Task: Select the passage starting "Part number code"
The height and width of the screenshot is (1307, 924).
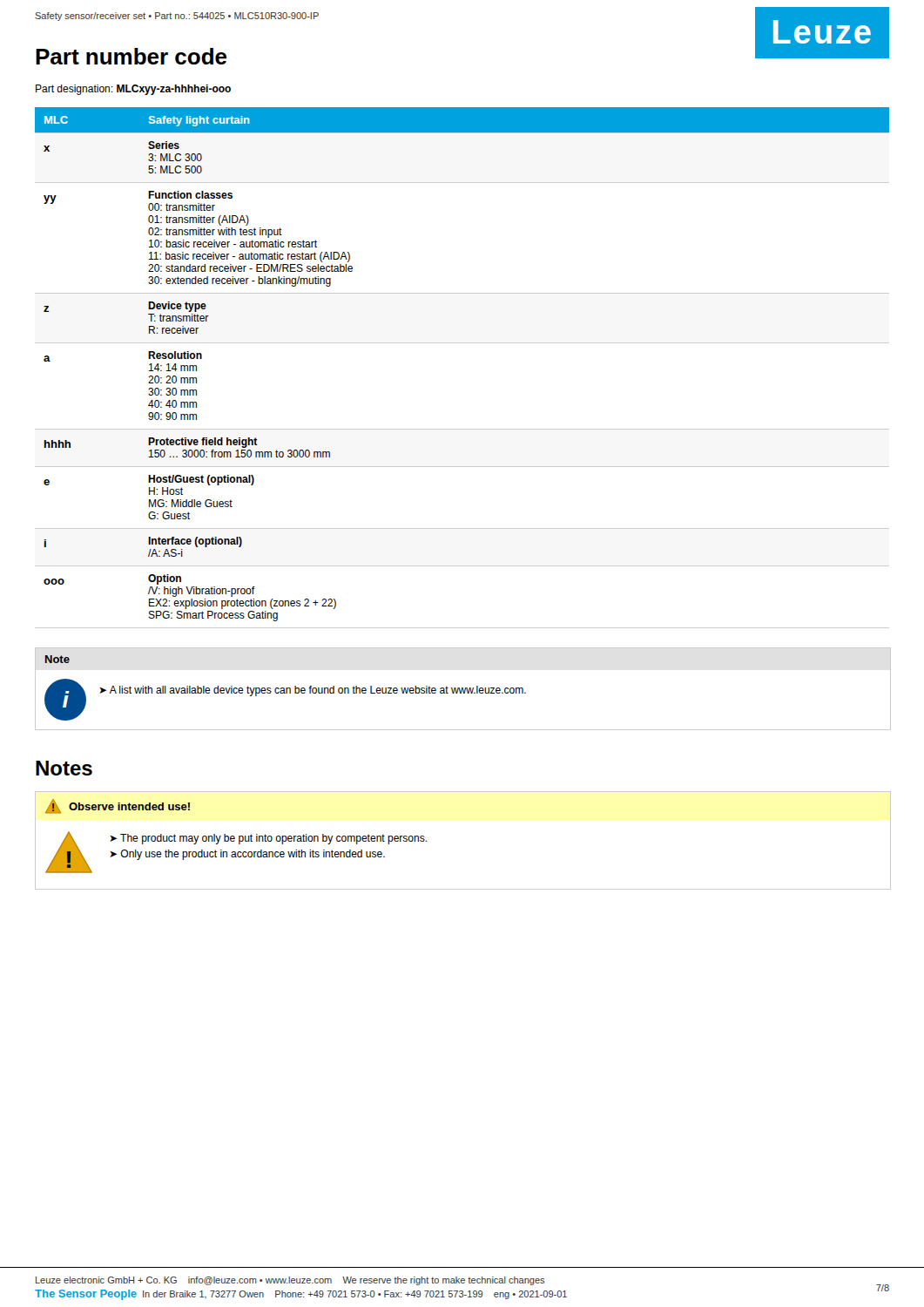Action: point(131,57)
